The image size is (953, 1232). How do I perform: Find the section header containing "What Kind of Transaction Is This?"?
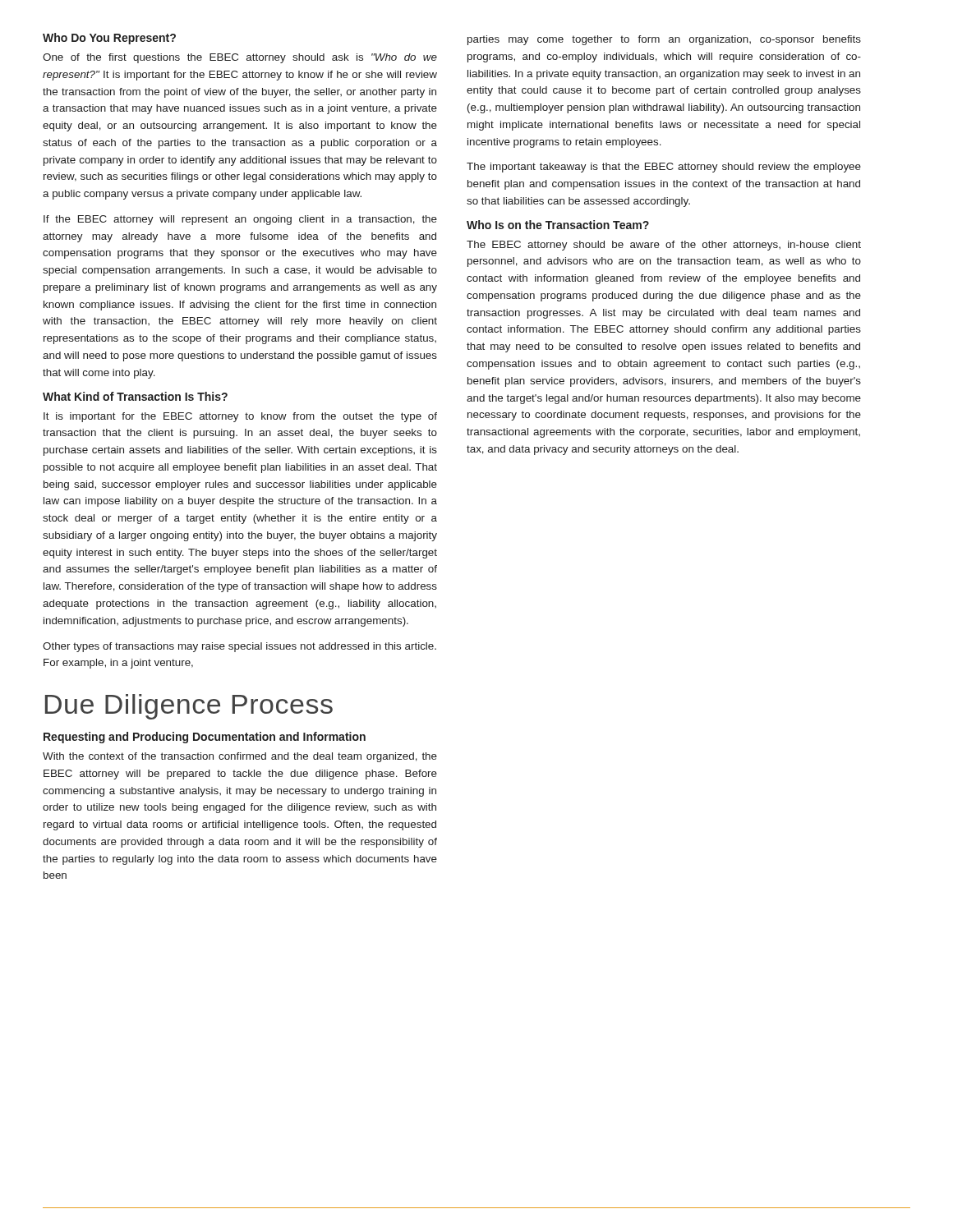pos(135,396)
